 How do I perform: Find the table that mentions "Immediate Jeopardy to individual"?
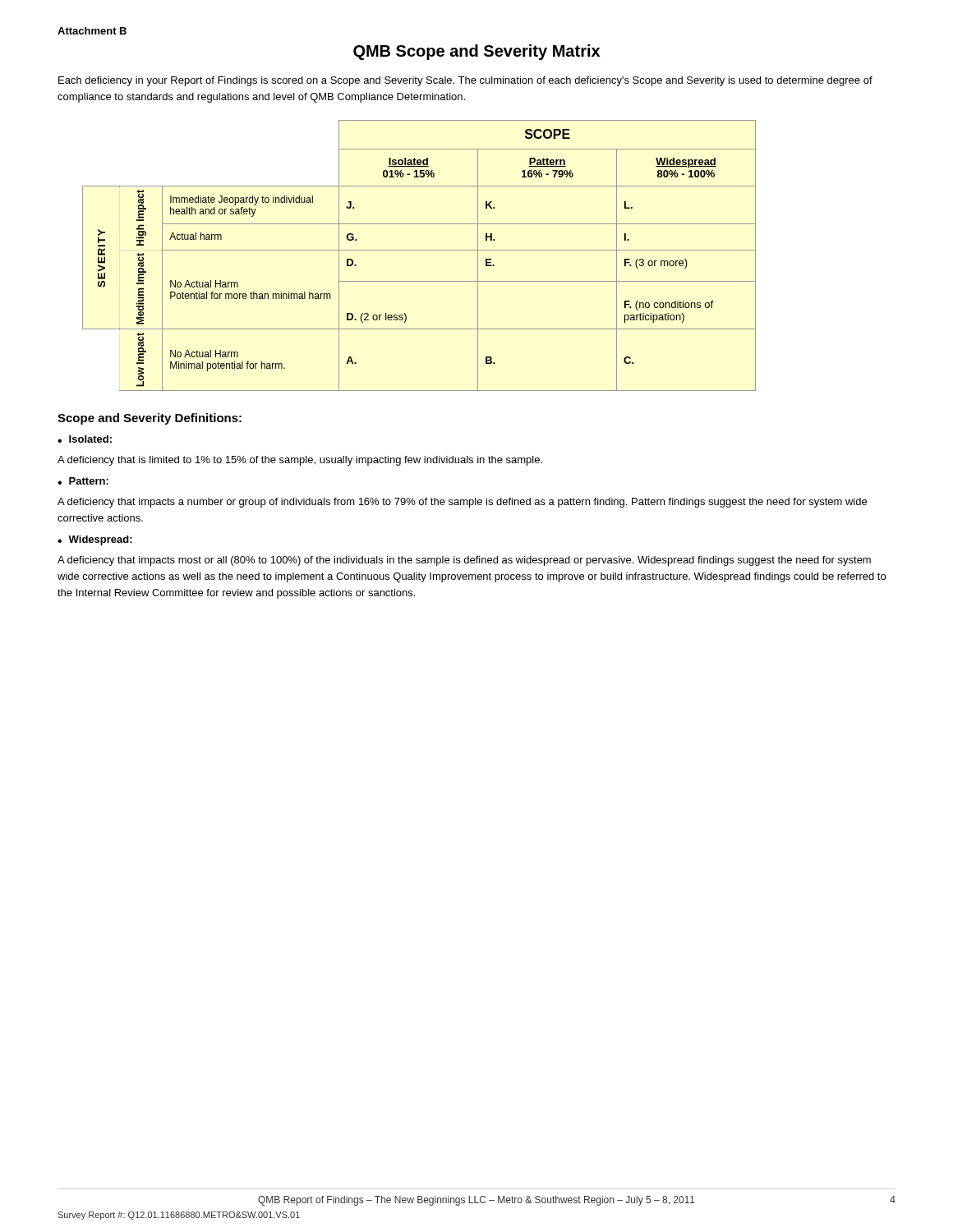tap(476, 256)
